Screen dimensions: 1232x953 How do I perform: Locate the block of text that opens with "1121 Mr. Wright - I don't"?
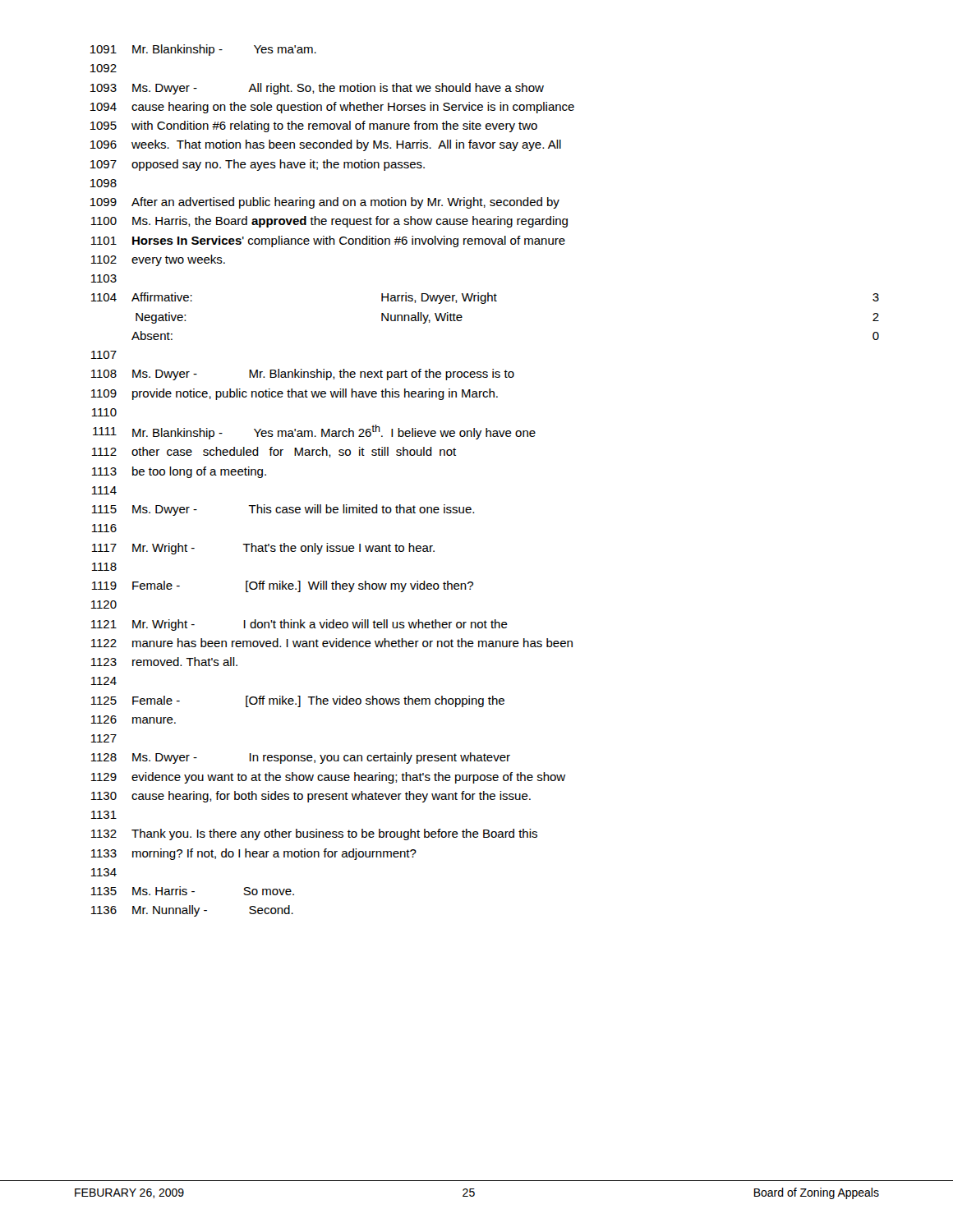(476, 623)
